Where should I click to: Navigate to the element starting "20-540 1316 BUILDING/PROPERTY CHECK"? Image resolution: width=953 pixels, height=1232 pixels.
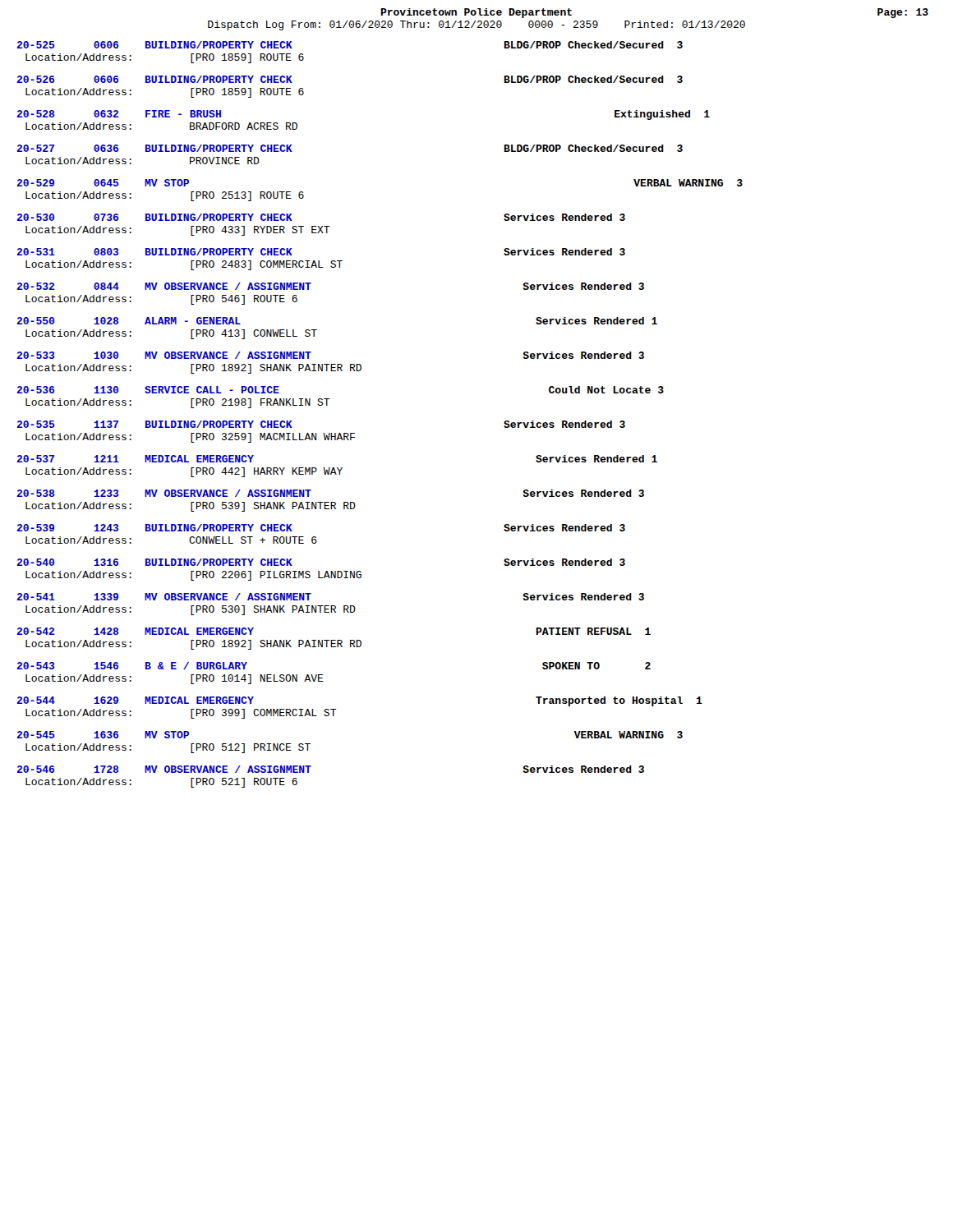[321, 570]
